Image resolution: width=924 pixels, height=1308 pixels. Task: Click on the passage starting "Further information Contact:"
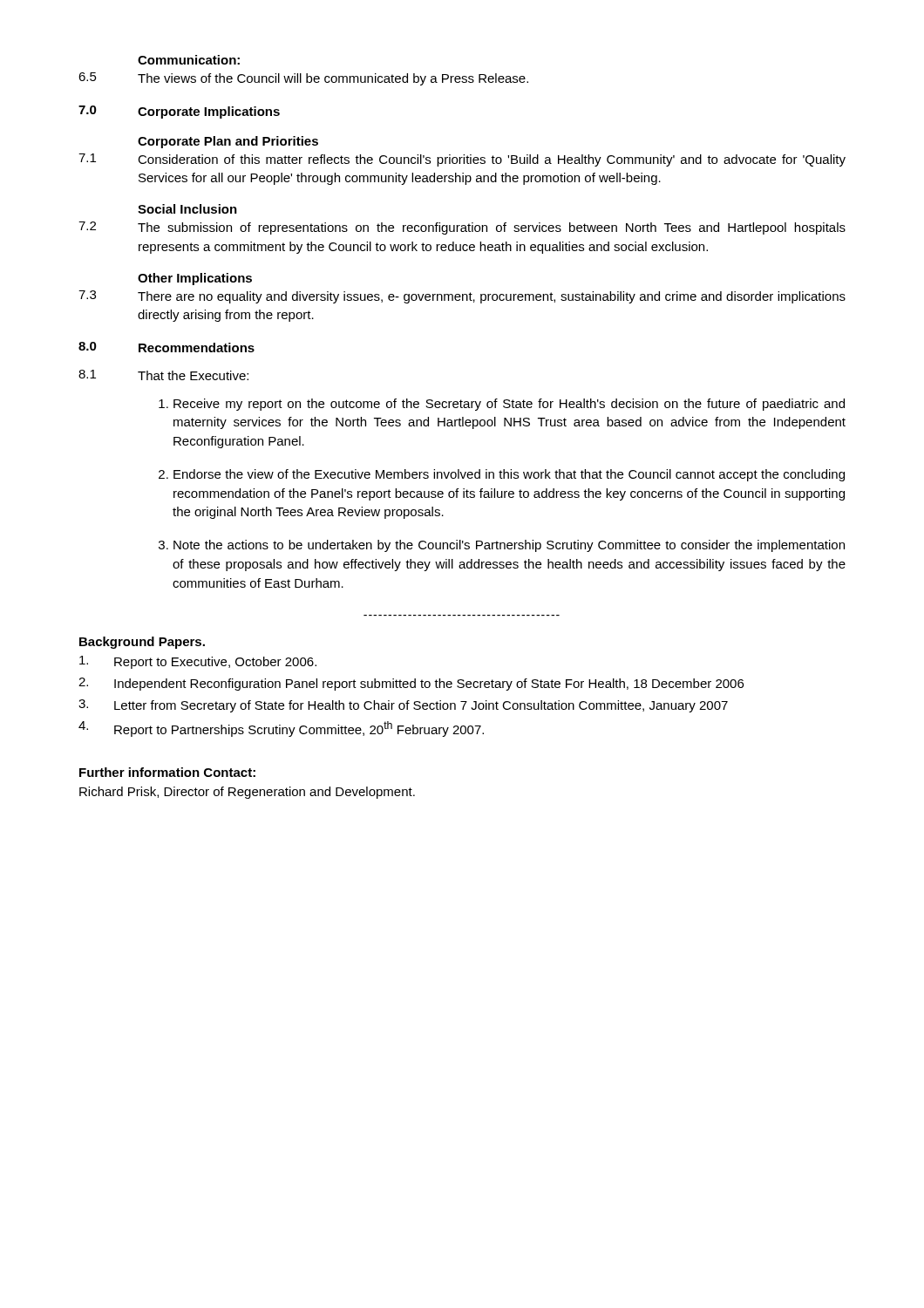click(x=167, y=772)
